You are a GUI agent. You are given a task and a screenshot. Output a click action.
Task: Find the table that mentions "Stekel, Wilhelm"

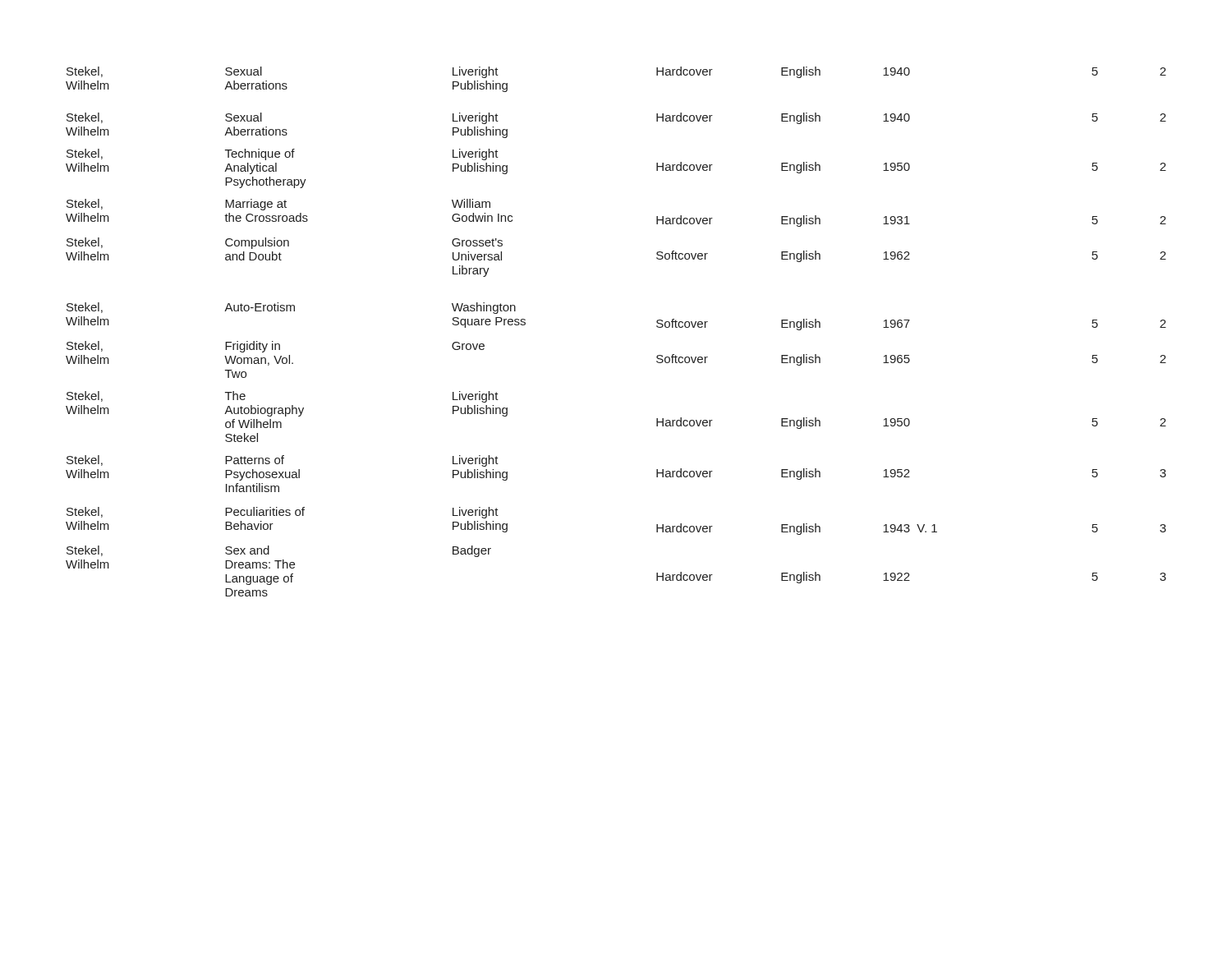616,319
